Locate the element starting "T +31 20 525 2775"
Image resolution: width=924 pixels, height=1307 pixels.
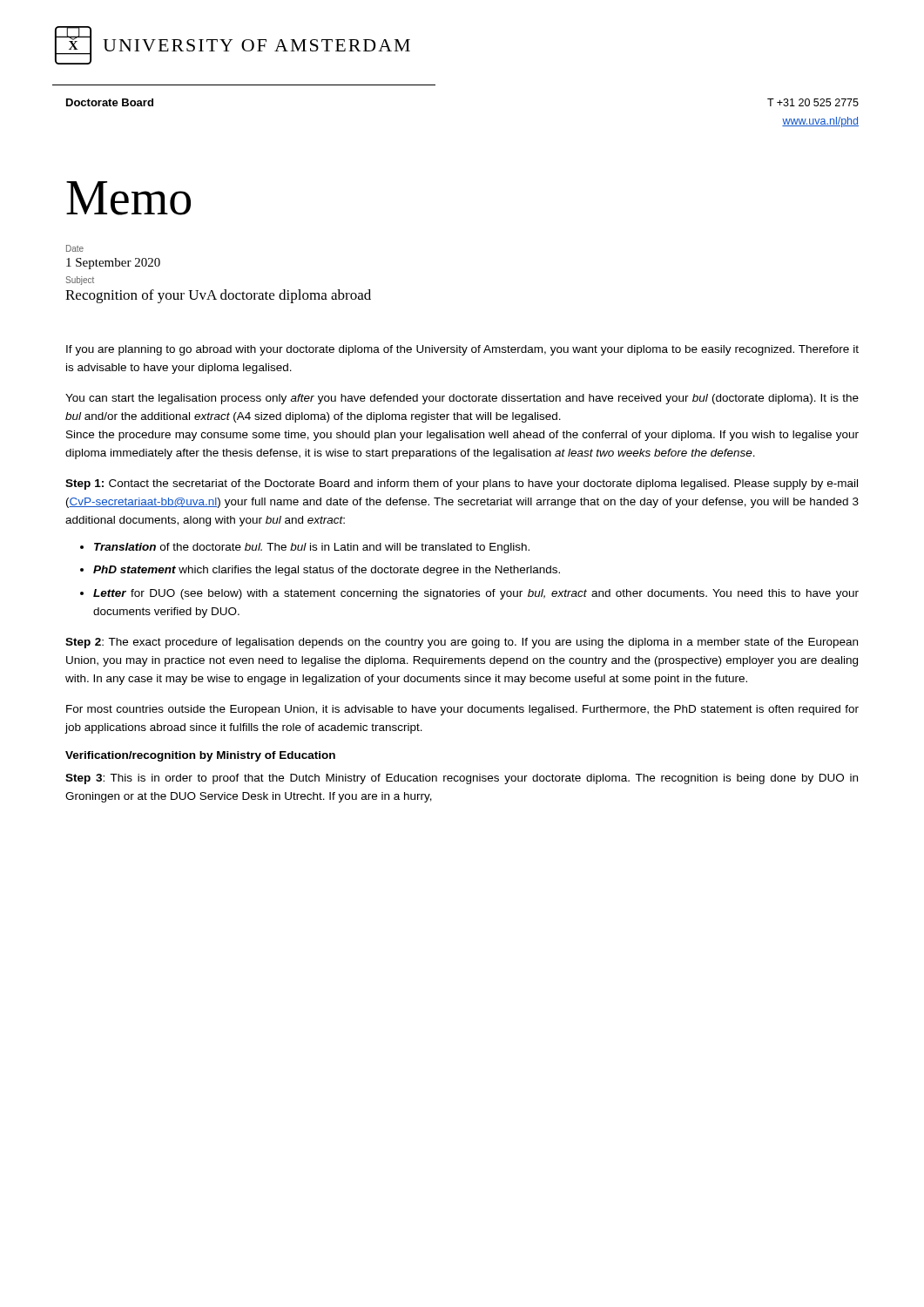[x=813, y=112]
